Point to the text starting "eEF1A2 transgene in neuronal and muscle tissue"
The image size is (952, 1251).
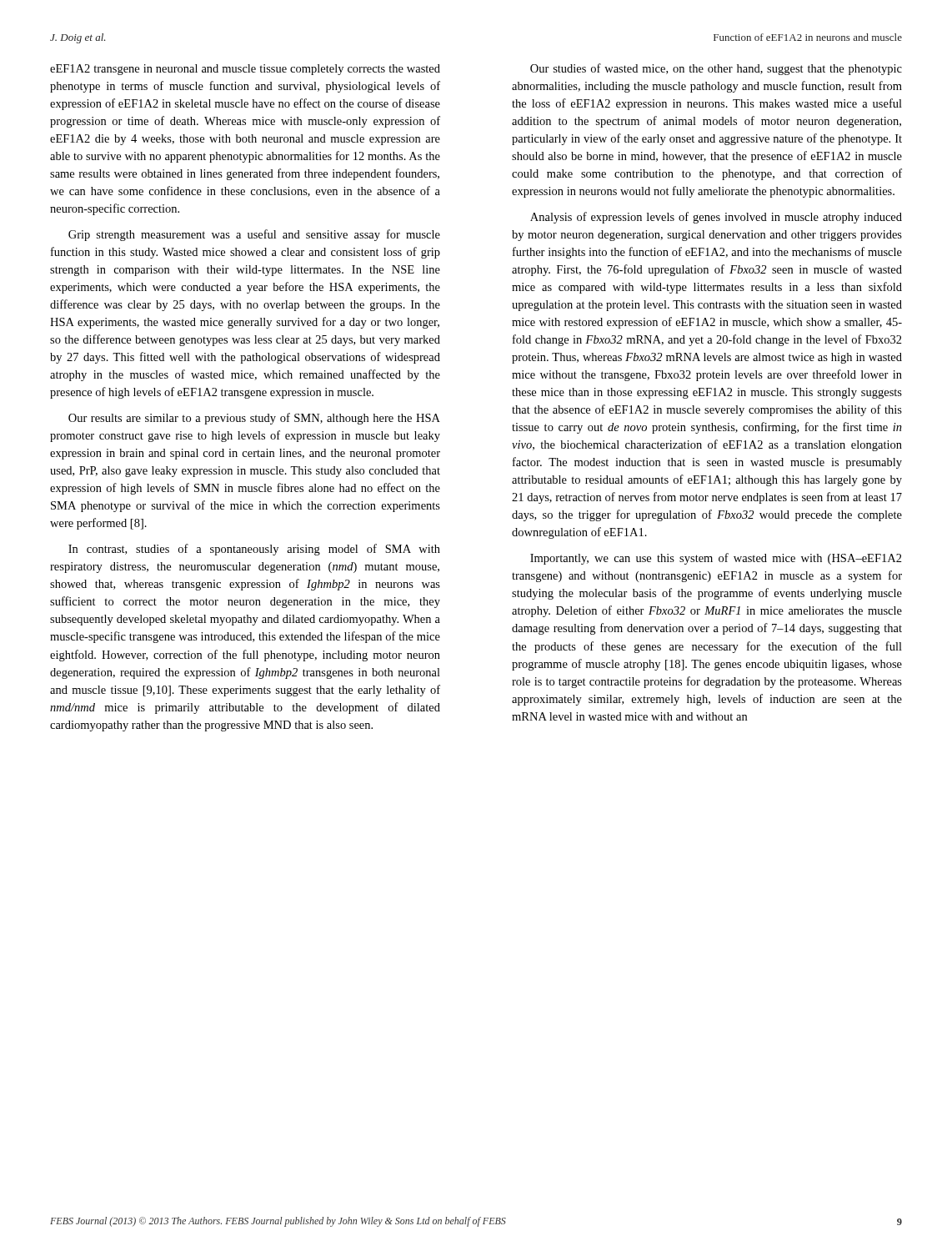point(245,139)
